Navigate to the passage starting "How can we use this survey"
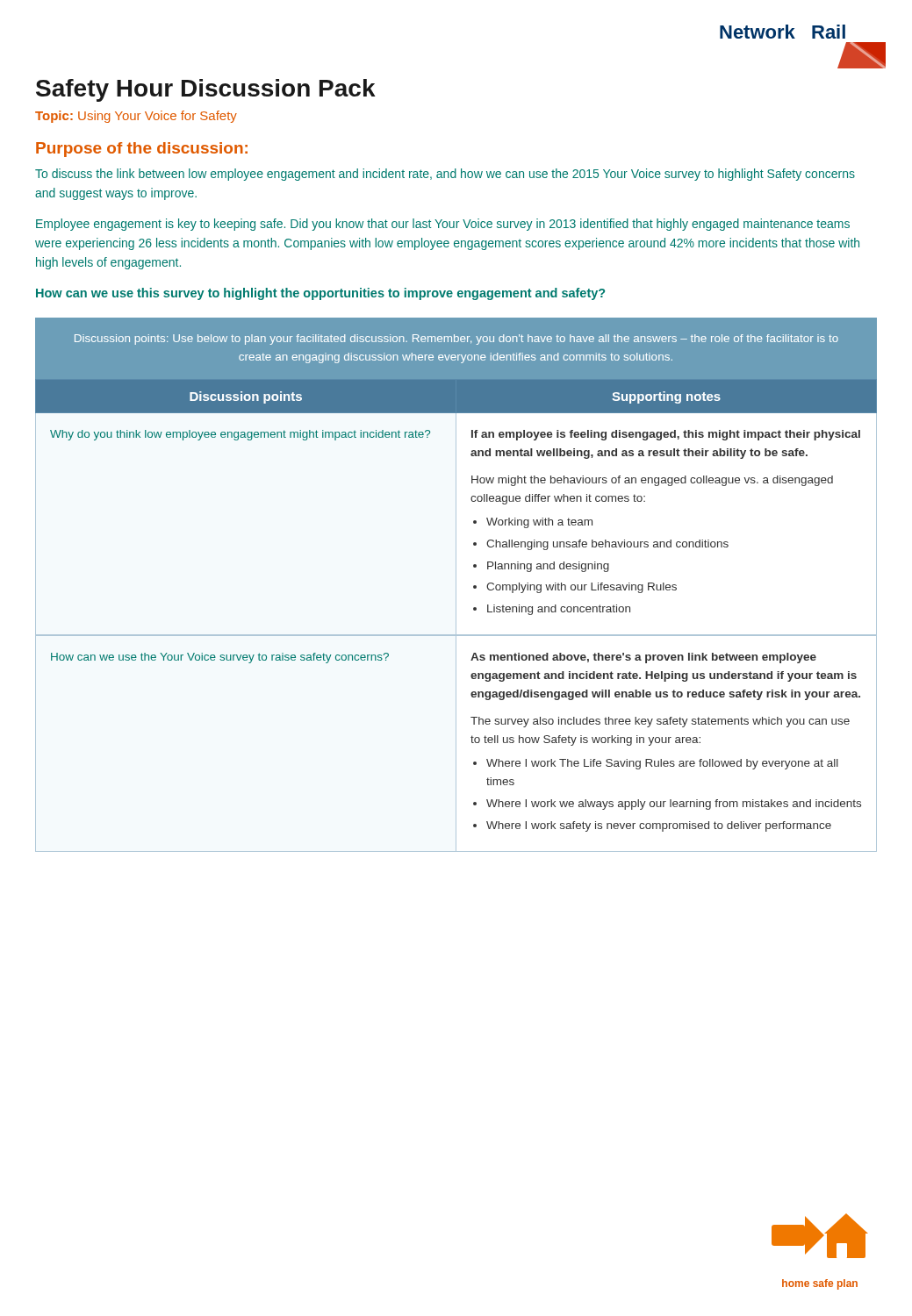912x1316 pixels. pyautogui.click(x=320, y=293)
